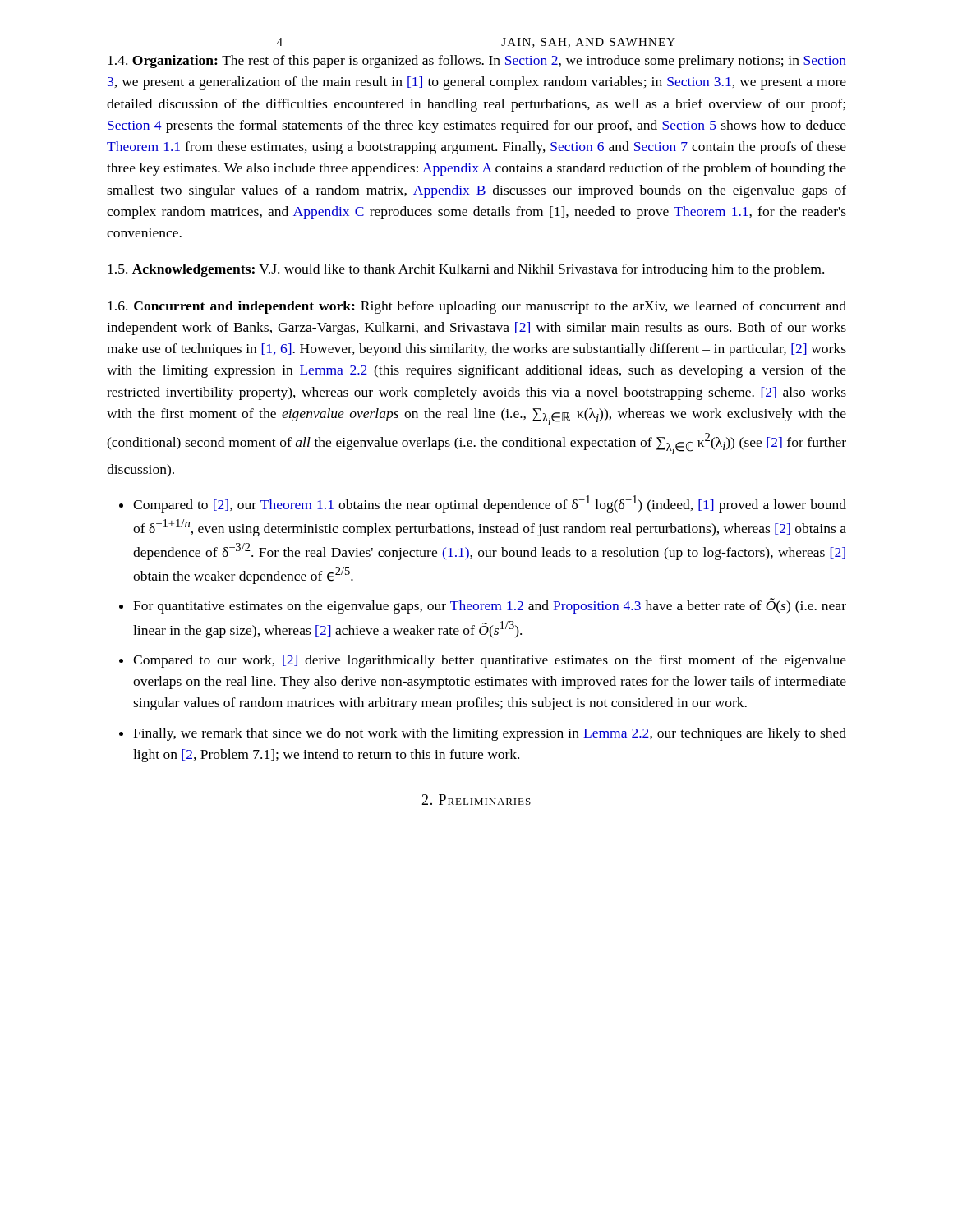Find the passage starting "Compared to [2], our Theorem"
The width and height of the screenshot is (953, 1232).
click(x=490, y=539)
